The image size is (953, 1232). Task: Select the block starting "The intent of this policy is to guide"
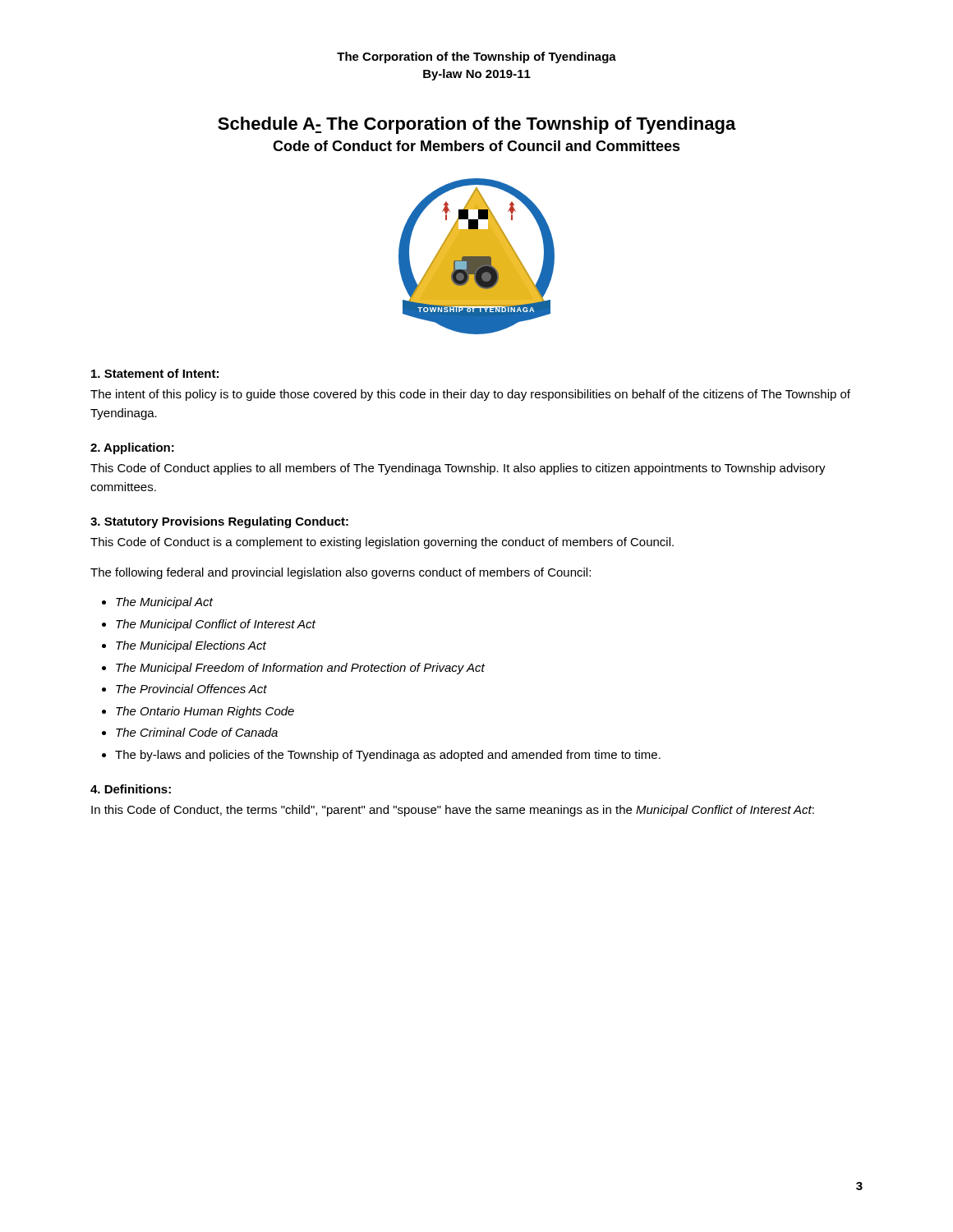tap(470, 403)
